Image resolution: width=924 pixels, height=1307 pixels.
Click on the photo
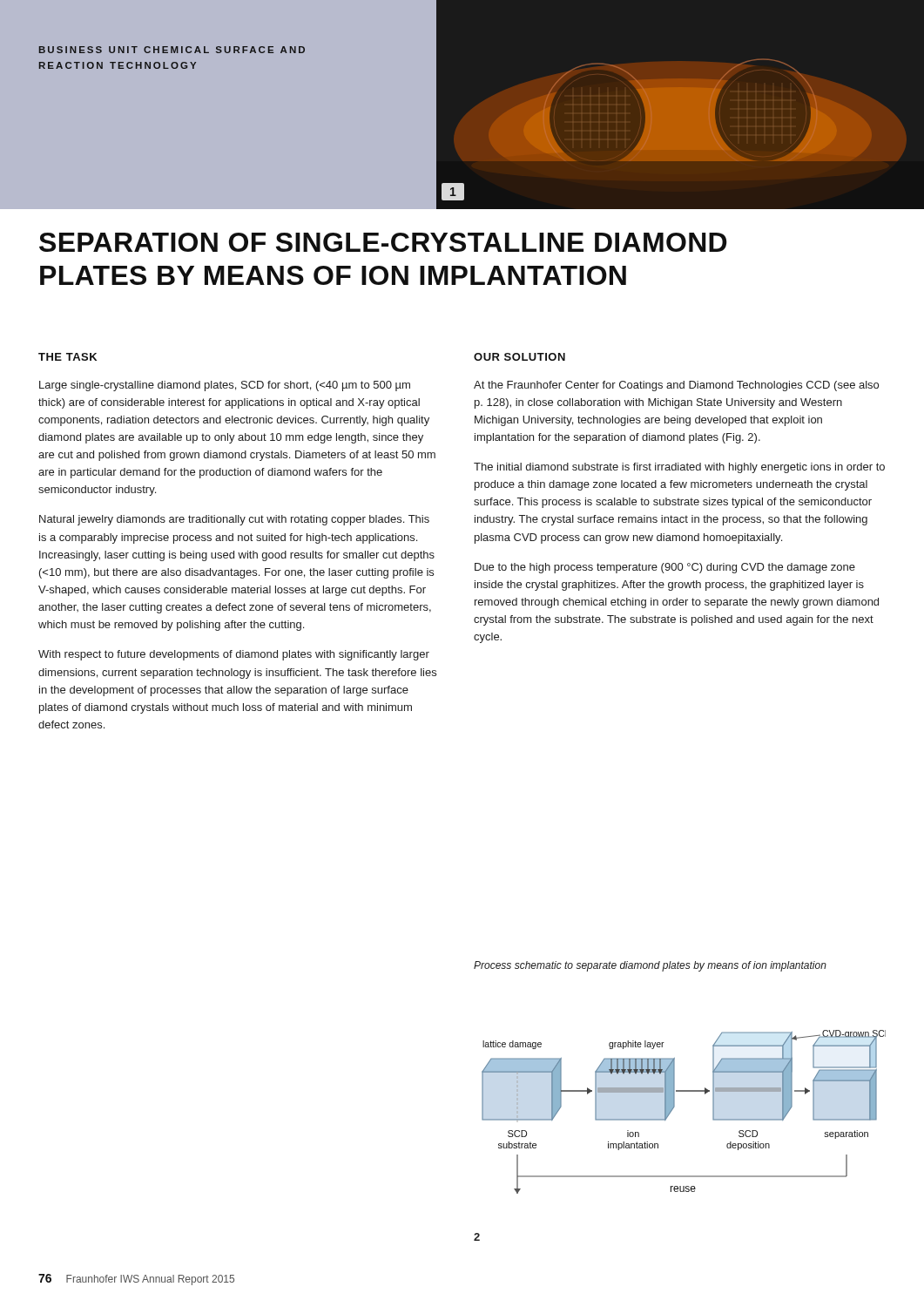click(680, 105)
